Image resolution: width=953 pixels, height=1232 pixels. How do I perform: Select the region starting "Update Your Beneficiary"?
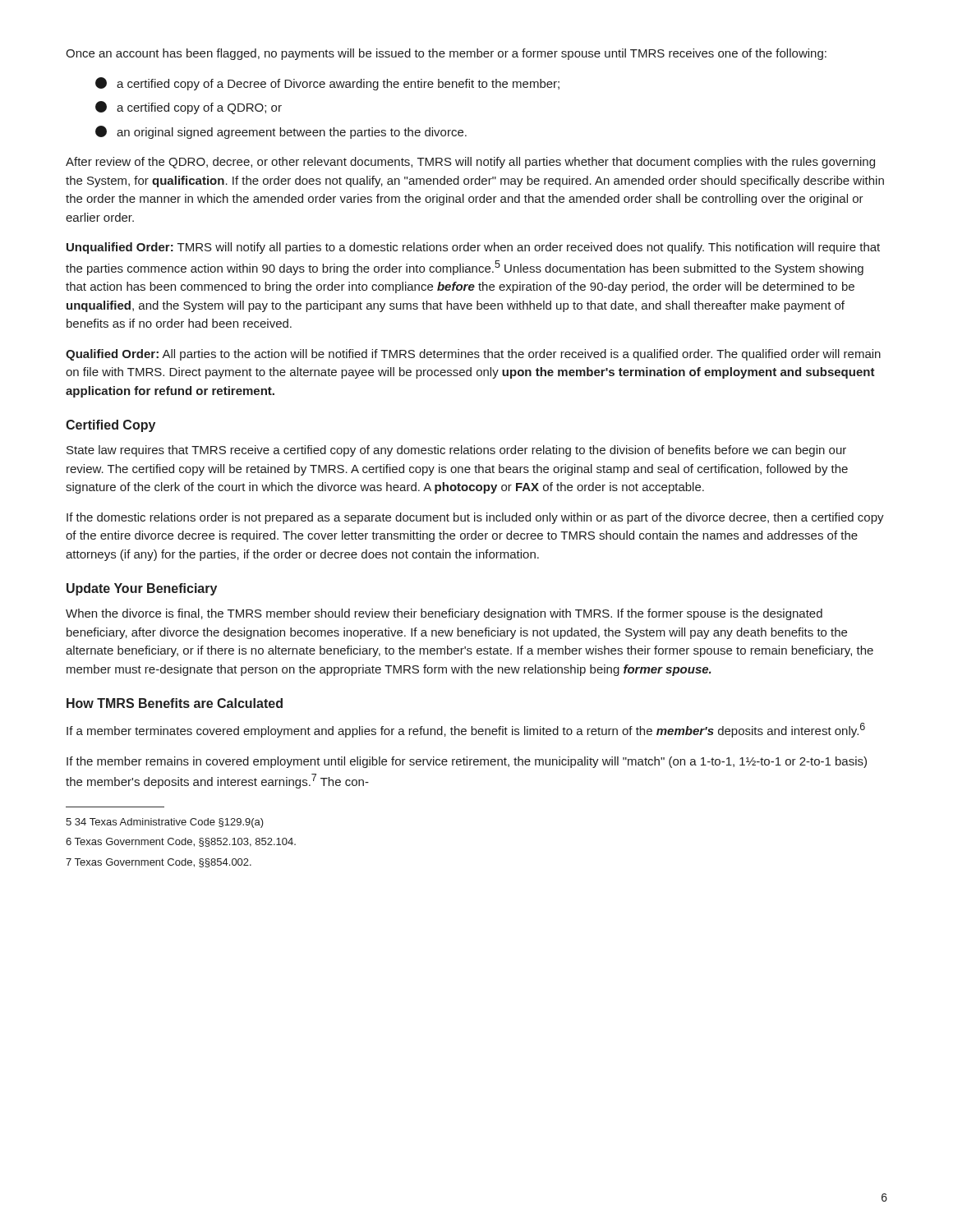click(141, 588)
